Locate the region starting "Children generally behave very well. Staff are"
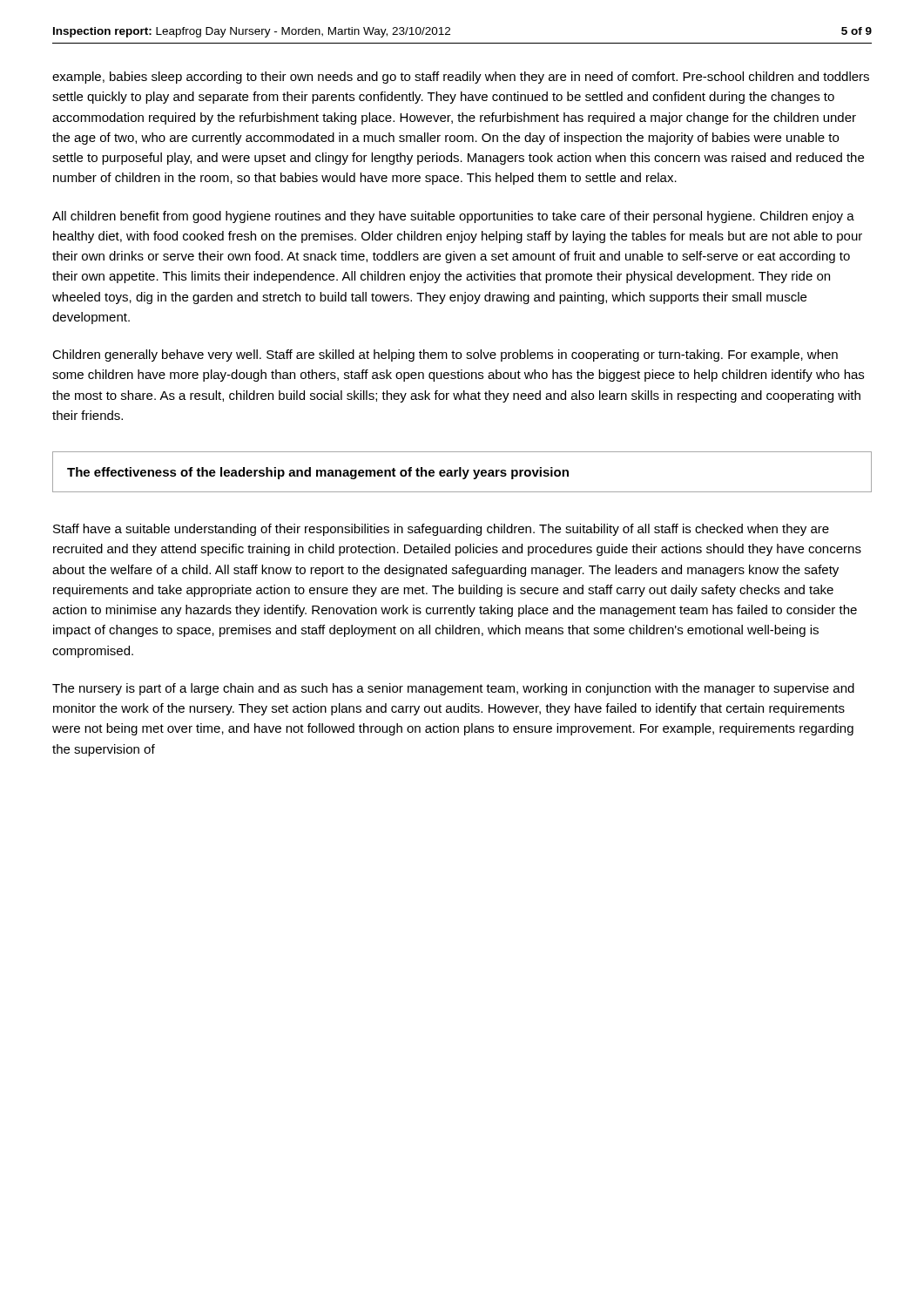 pyautogui.click(x=458, y=385)
